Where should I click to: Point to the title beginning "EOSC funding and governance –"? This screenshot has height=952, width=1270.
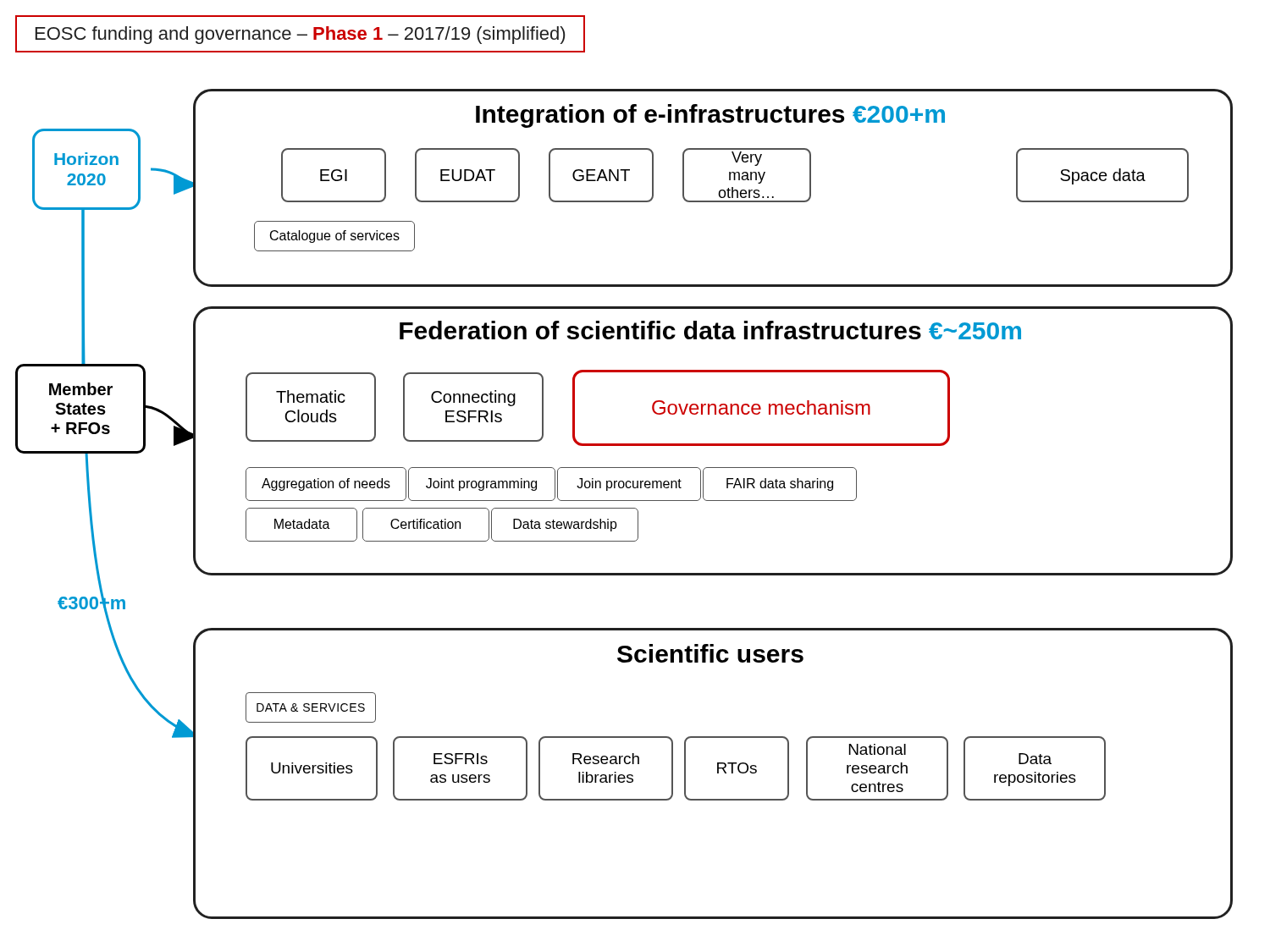[x=300, y=33]
